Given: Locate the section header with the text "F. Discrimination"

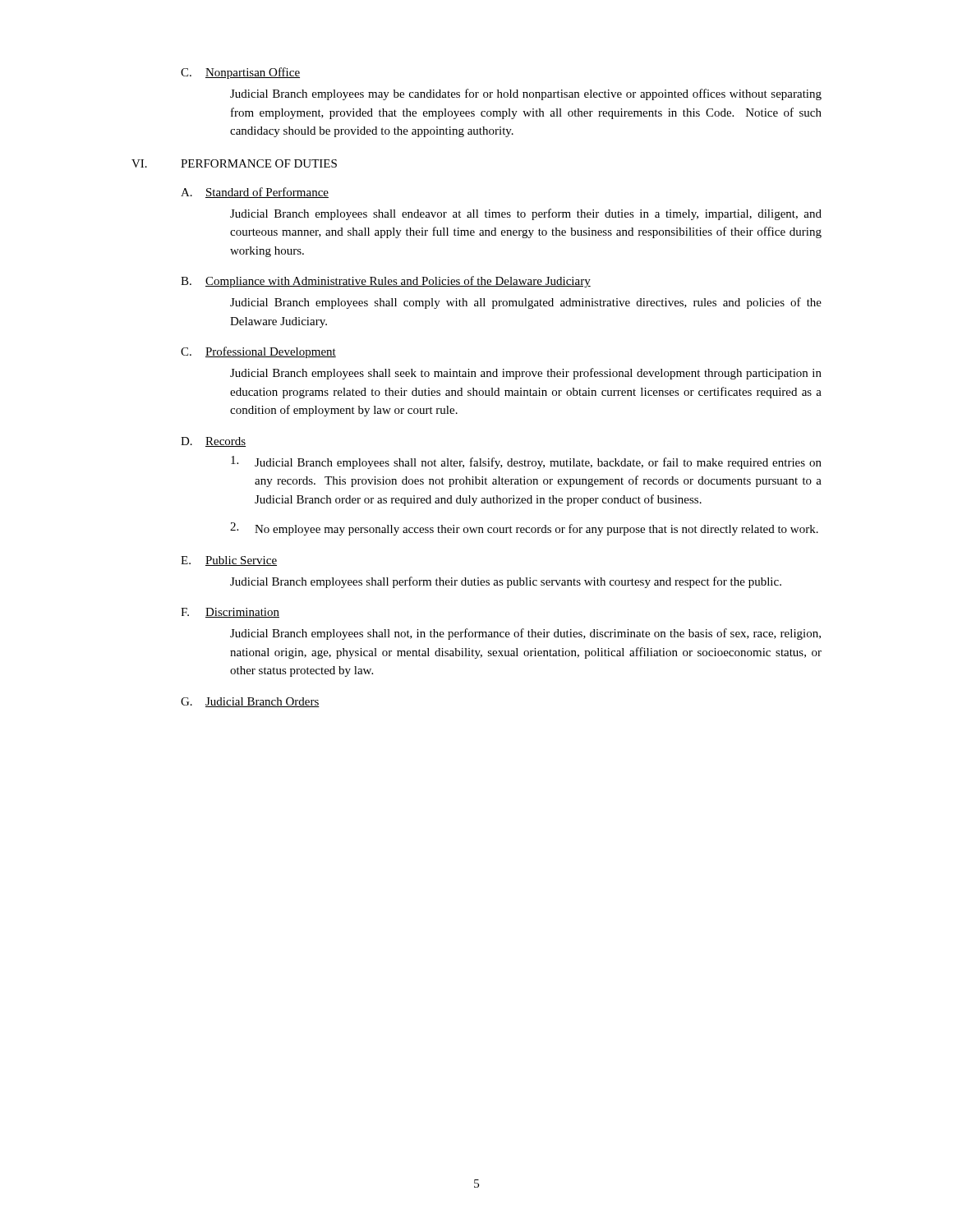Looking at the screenshot, I should (x=230, y=612).
